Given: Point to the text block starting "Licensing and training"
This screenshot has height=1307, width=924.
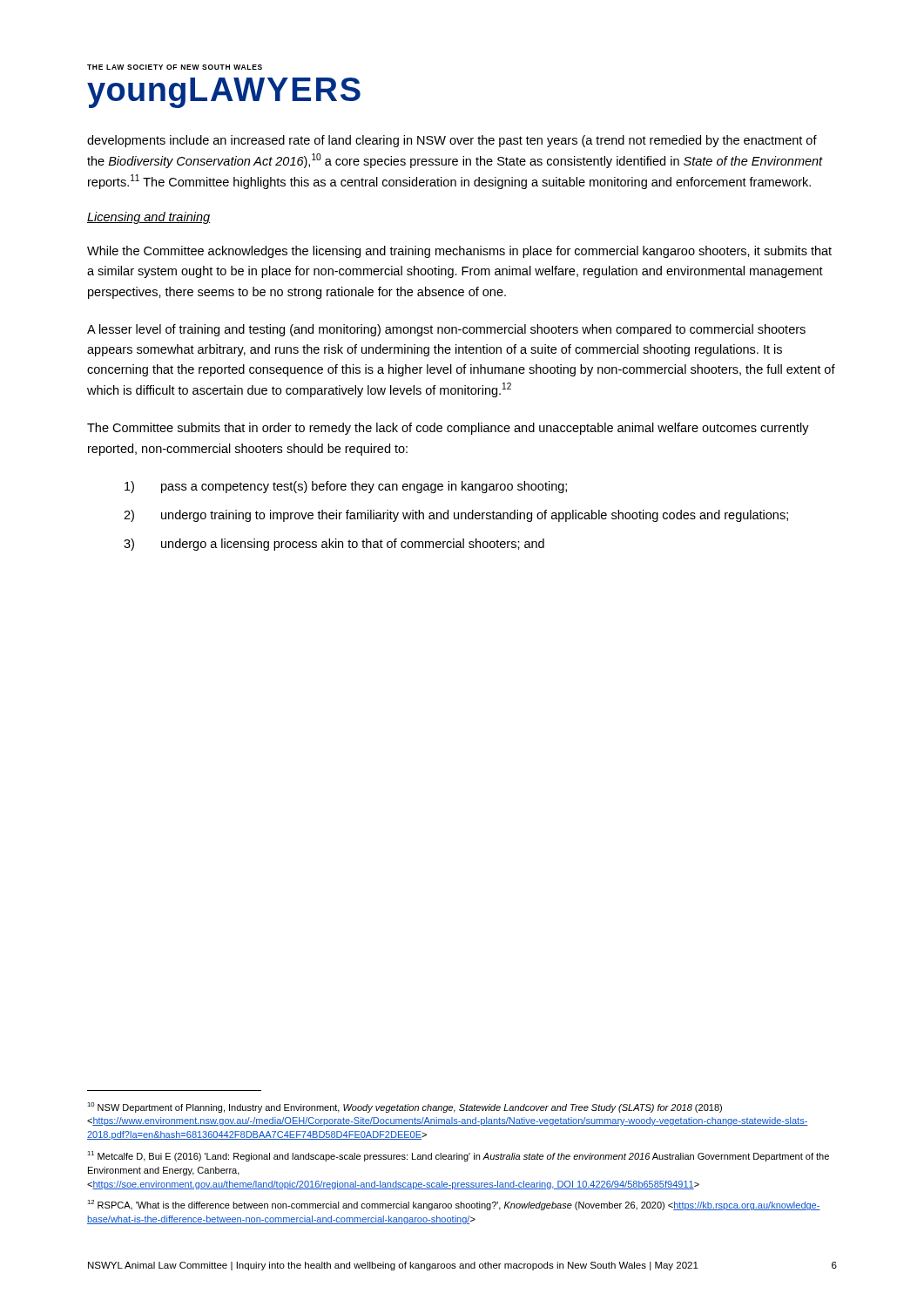Looking at the screenshot, I should (149, 217).
